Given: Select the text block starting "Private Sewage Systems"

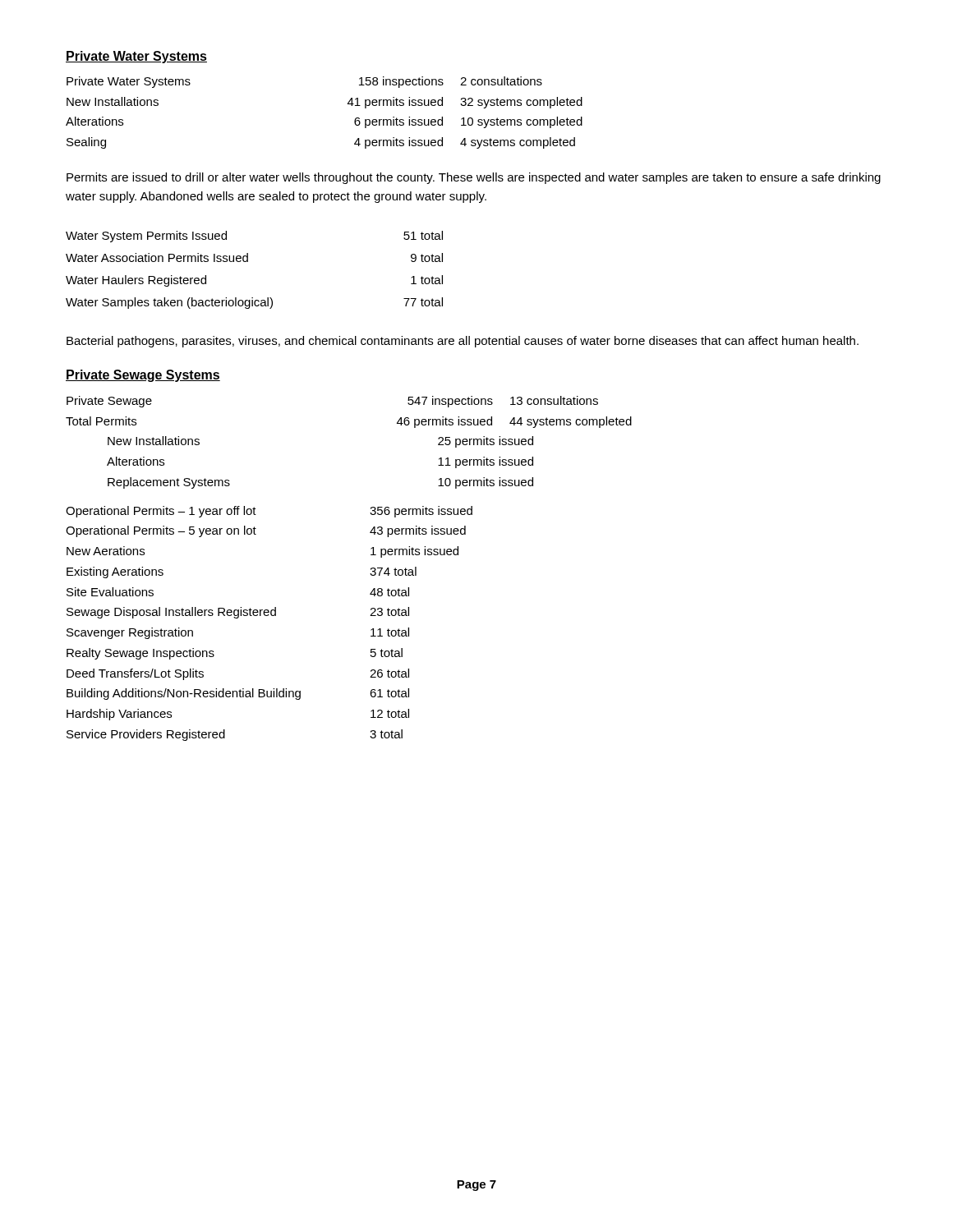Looking at the screenshot, I should point(143,375).
